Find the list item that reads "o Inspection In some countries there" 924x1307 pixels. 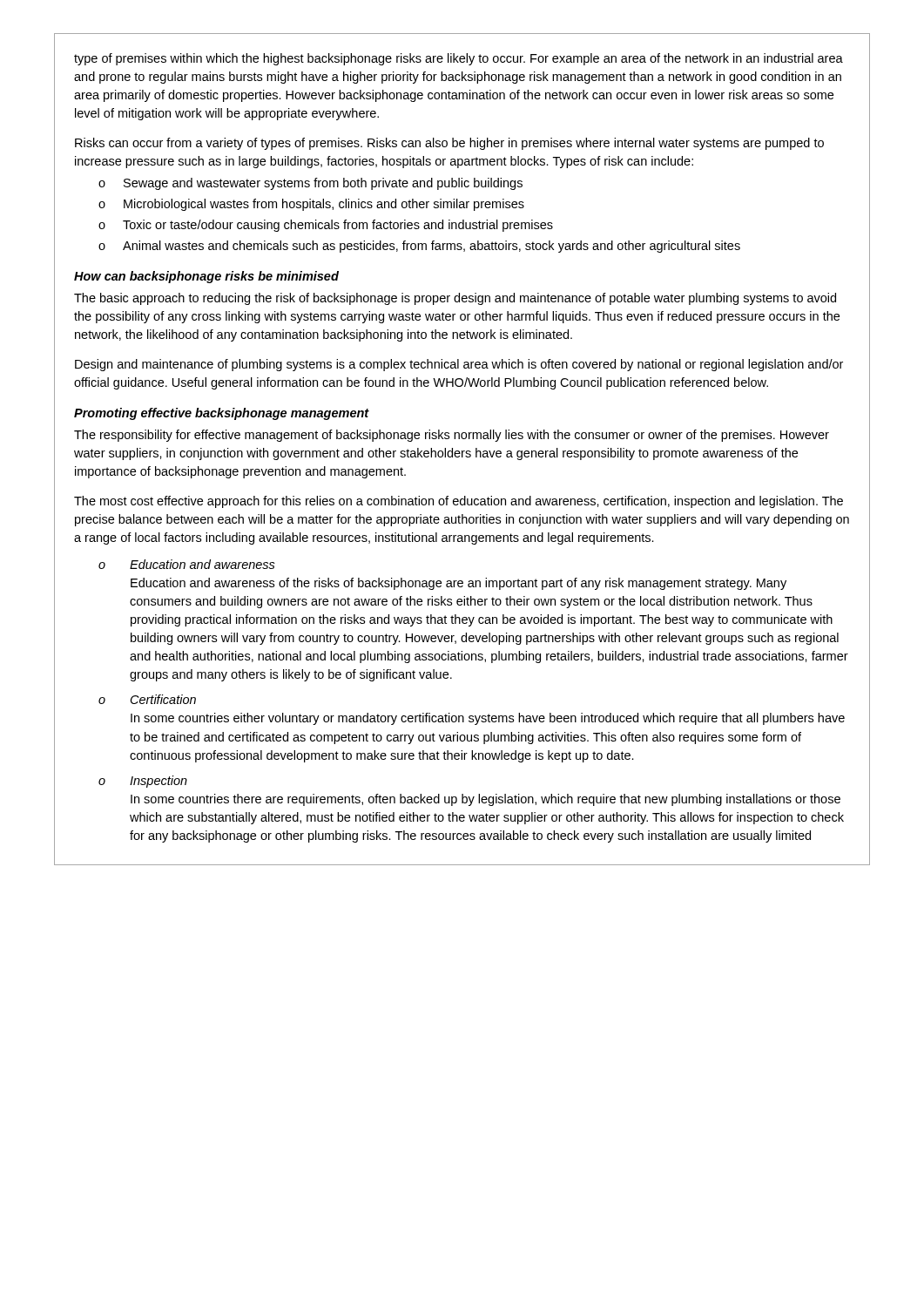pos(474,808)
